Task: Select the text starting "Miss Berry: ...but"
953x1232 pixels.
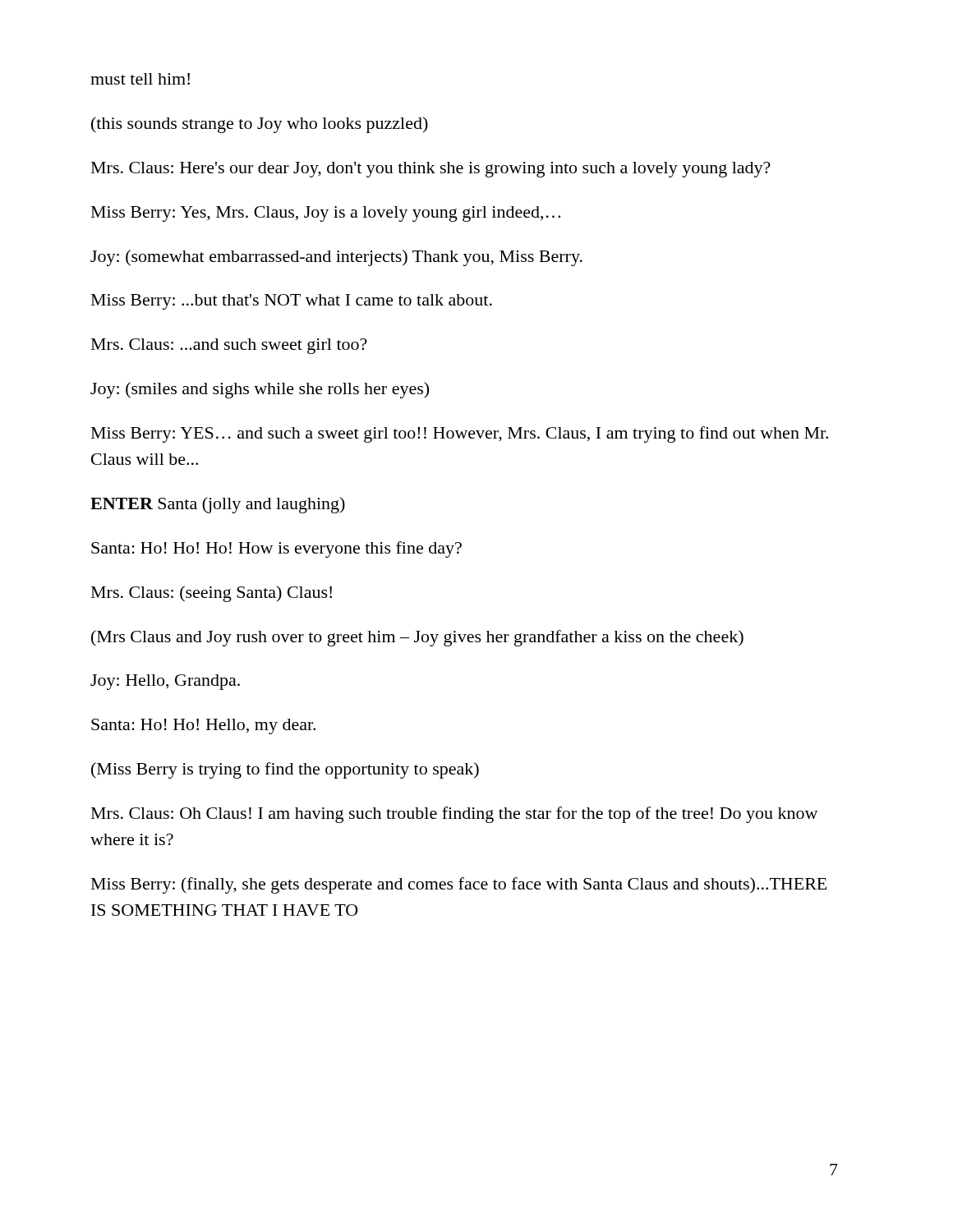Action: click(x=292, y=300)
